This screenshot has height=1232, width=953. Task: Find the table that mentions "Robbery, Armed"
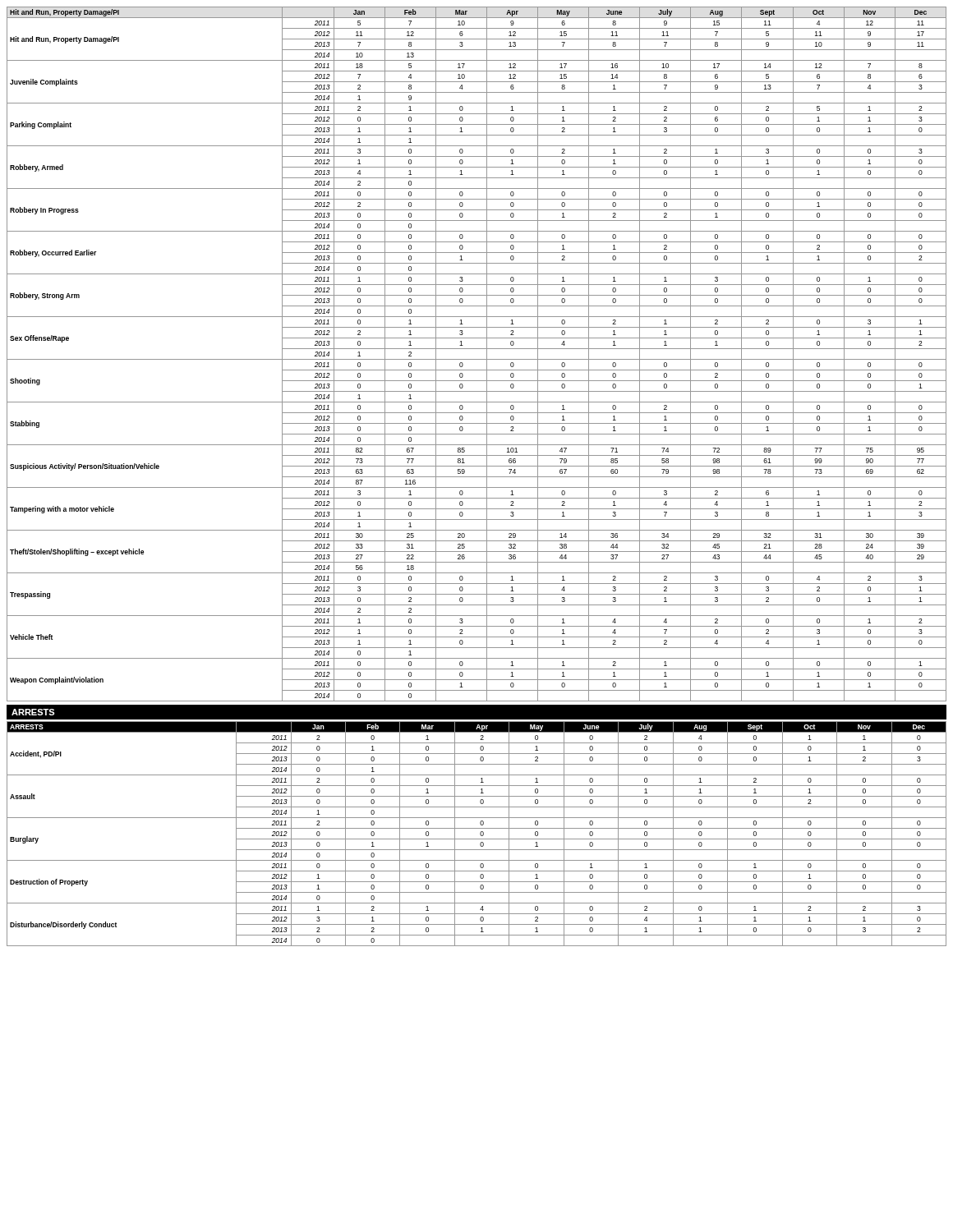(x=476, y=354)
